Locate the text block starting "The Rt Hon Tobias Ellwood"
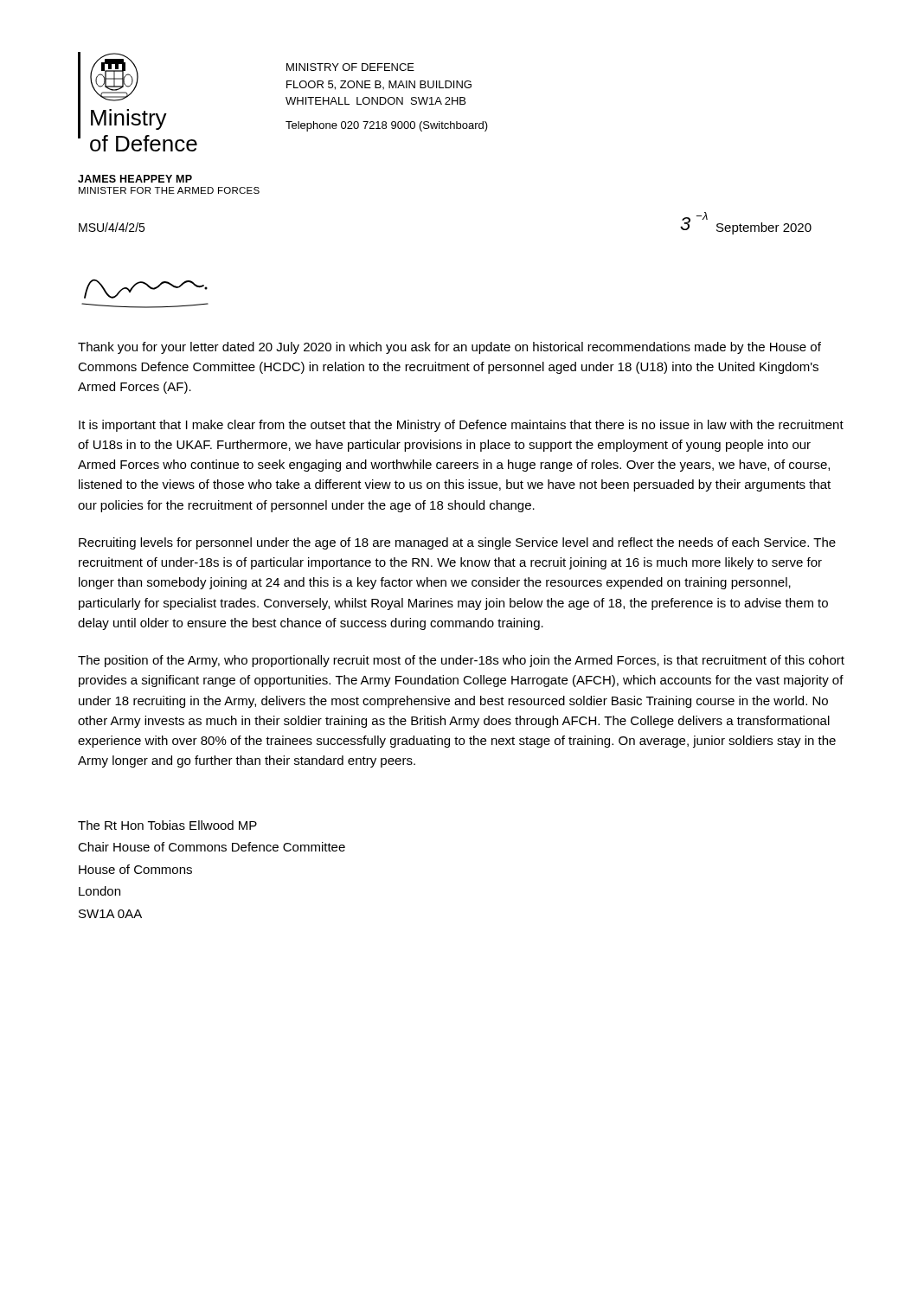 point(167,825)
